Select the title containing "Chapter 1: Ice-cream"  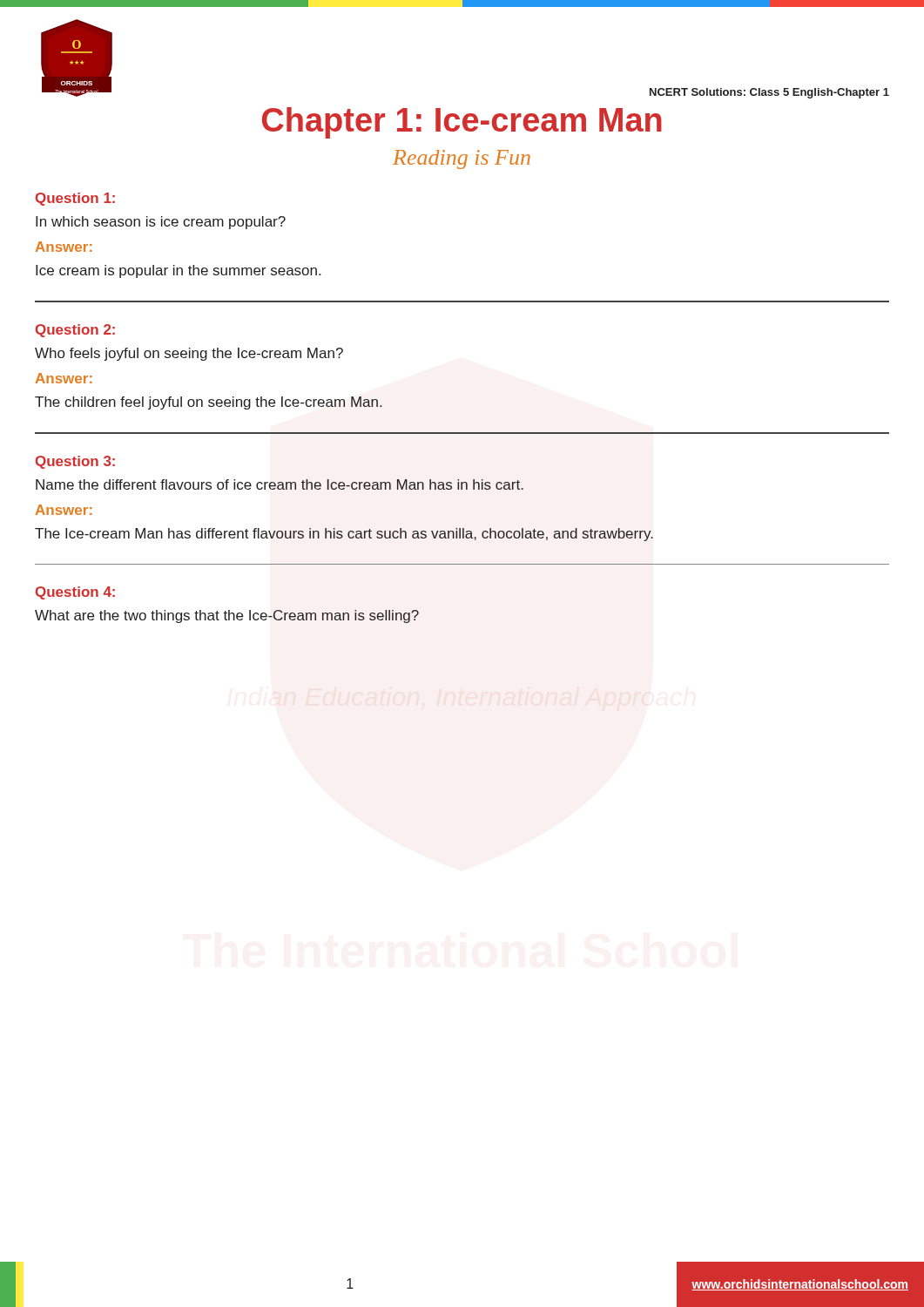(462, 120)
